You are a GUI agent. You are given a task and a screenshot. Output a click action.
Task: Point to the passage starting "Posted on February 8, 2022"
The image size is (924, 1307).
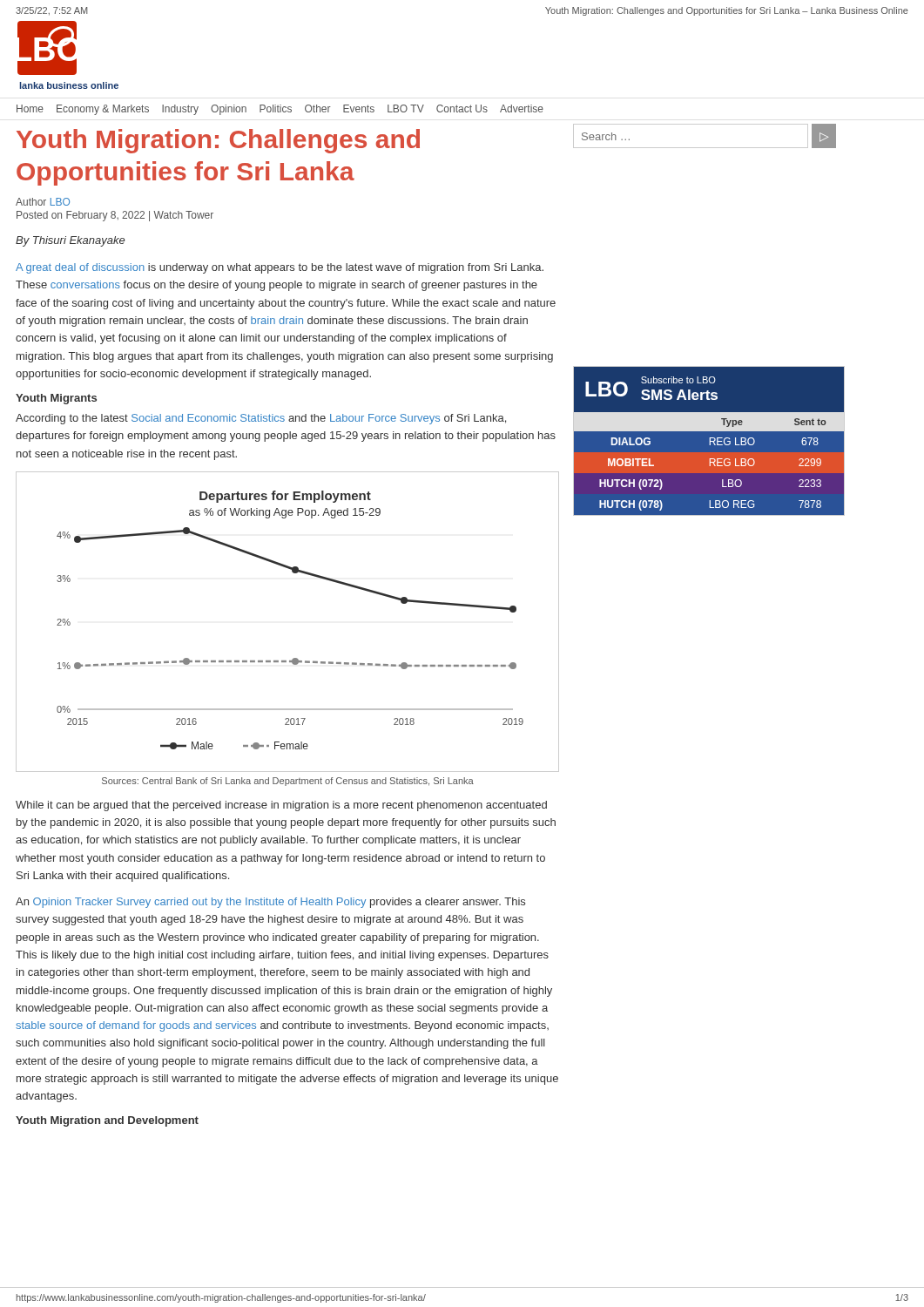[x=115, y=215]
